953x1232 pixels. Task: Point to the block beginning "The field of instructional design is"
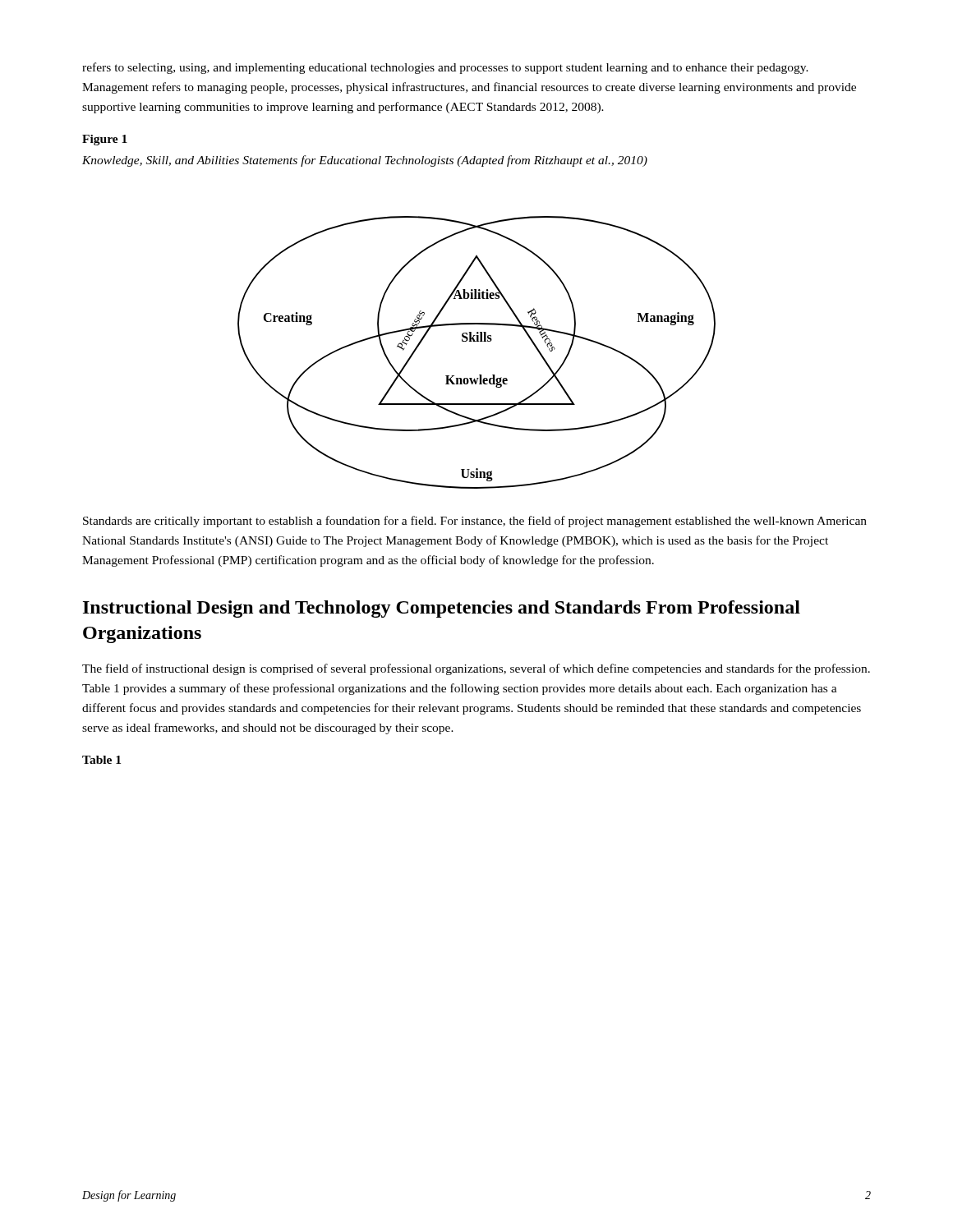click(x=476, y=698)
